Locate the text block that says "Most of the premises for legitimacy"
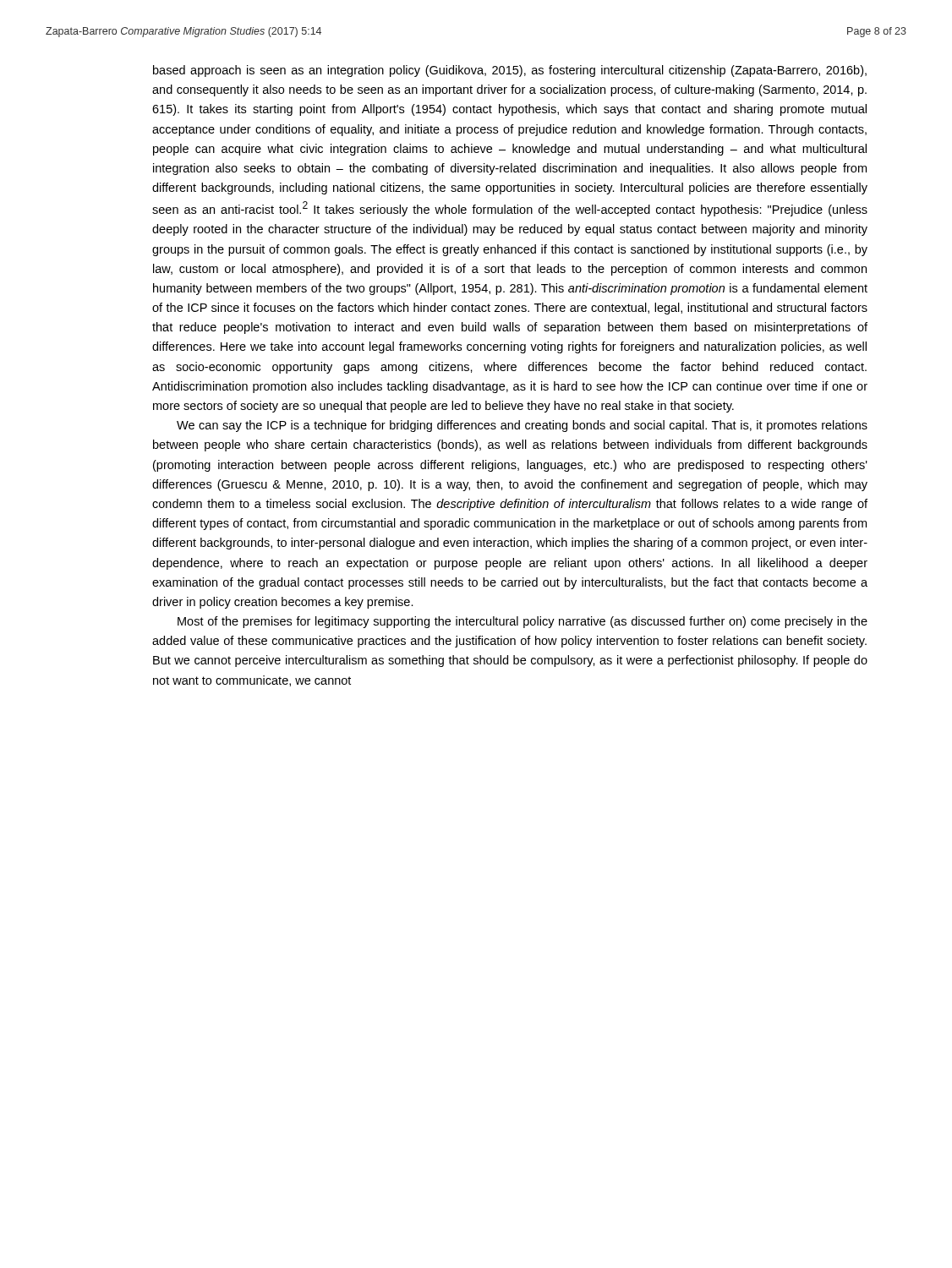Viewport: 952px width, 1268px height. [510, 651]
